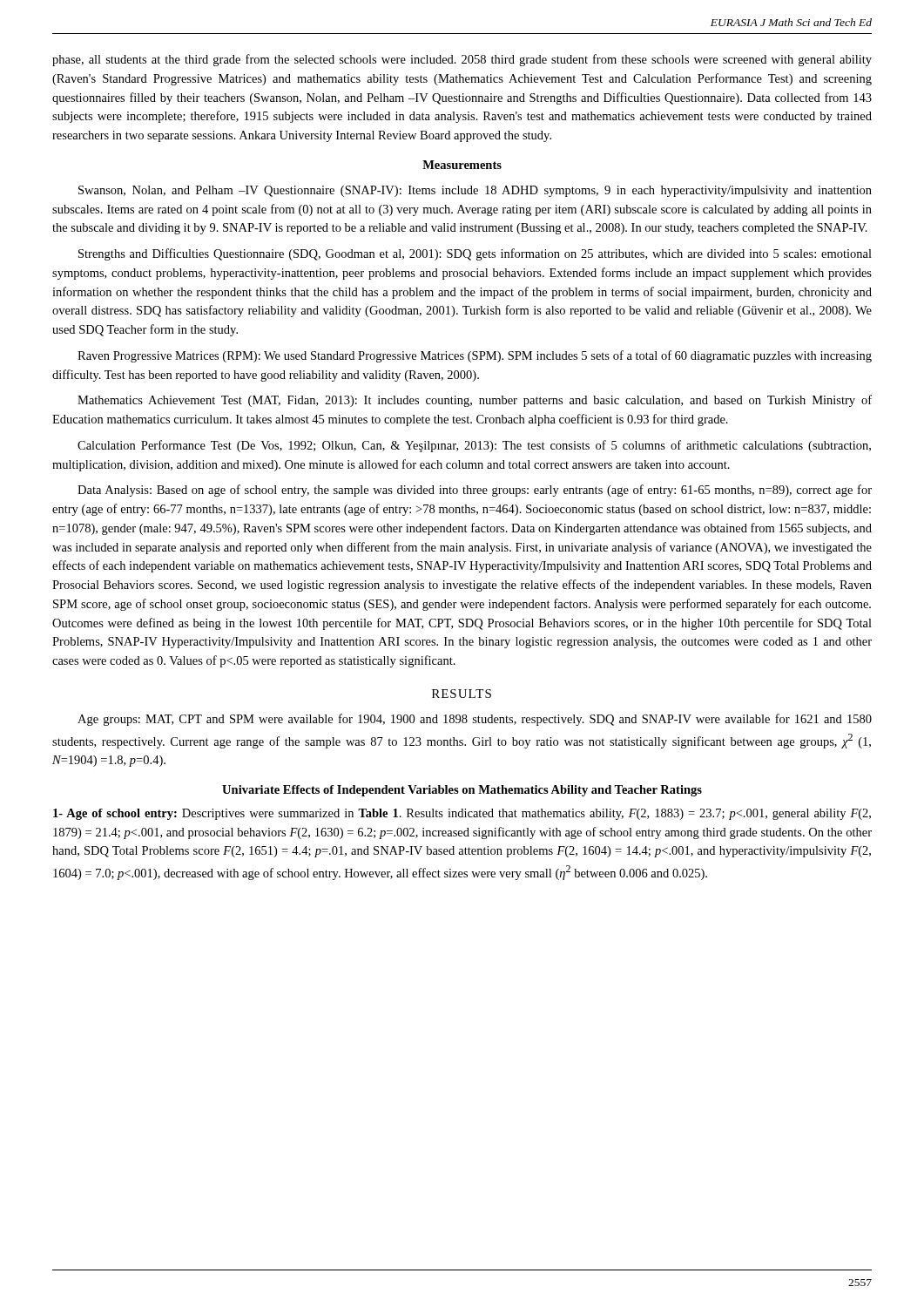
Task: Navigate to the region starting "Age groups: MAT, CPT and SPM were available"
Action: coord(462,740)
